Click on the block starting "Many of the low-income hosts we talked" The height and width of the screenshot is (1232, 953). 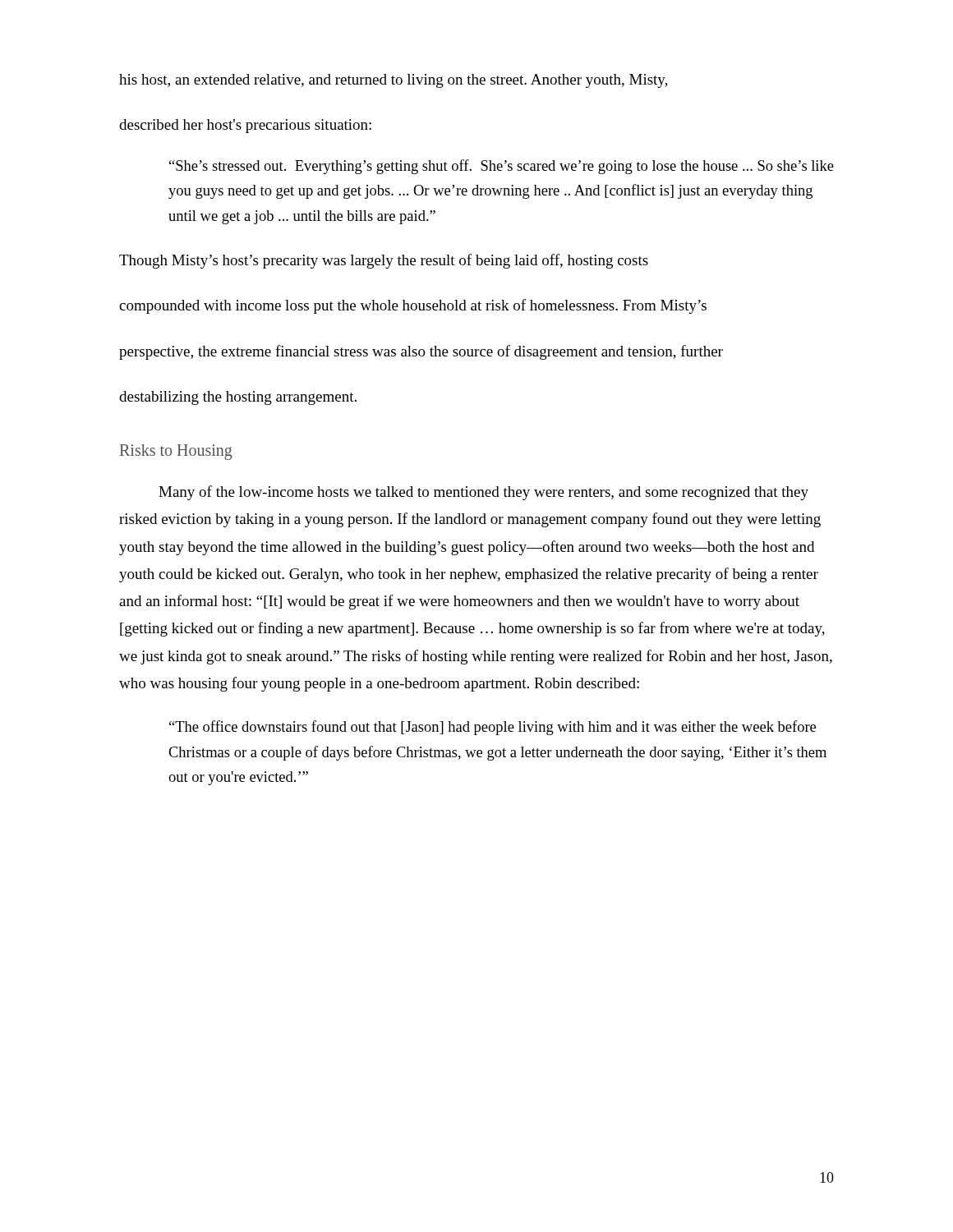pos(476,587)
